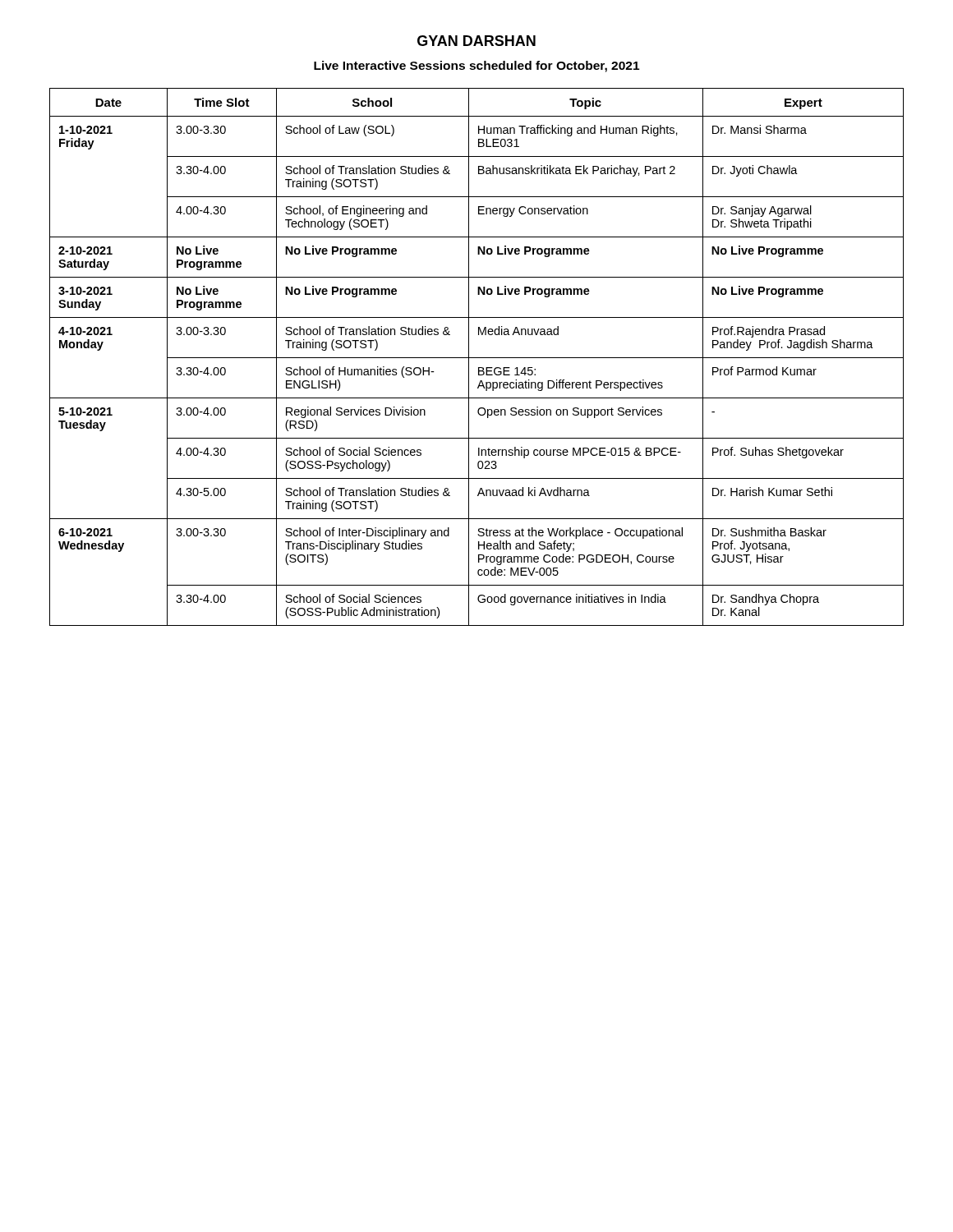
Task: Select the table that reads "No Live Programme"
Action: (x=476, y=357)
